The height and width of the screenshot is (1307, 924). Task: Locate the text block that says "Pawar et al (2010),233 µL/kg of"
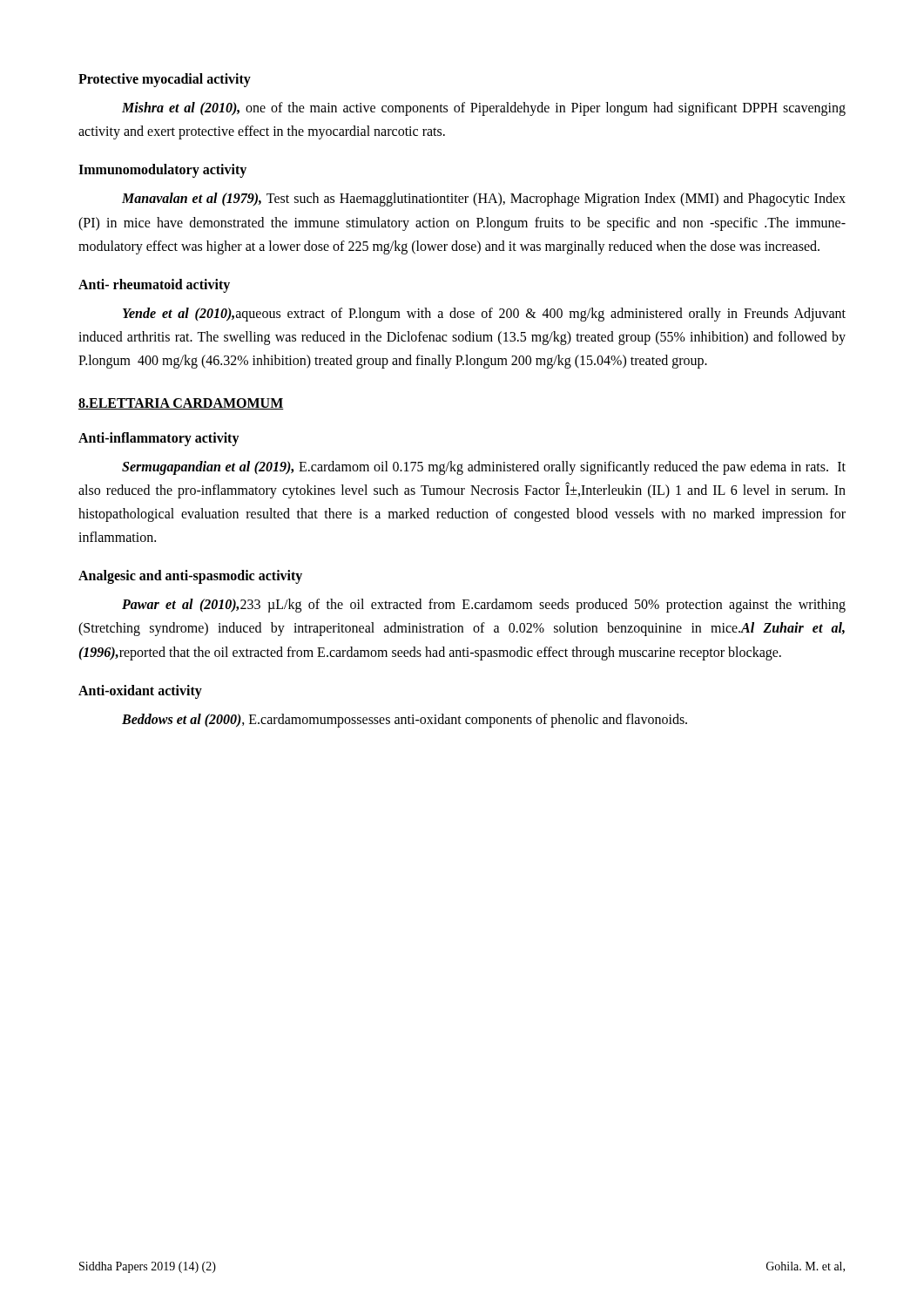click(462, 628)
